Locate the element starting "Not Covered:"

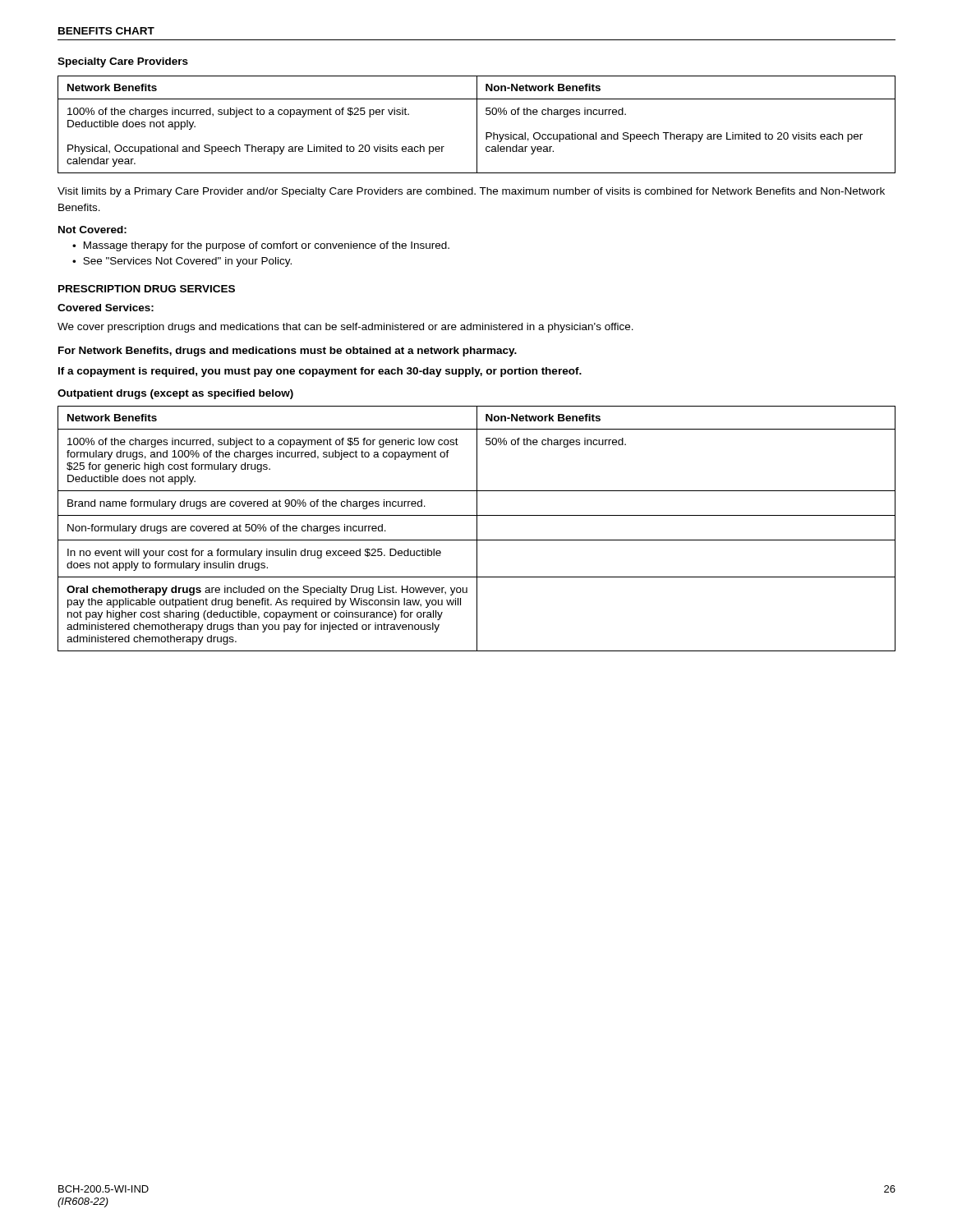point(92,230)
